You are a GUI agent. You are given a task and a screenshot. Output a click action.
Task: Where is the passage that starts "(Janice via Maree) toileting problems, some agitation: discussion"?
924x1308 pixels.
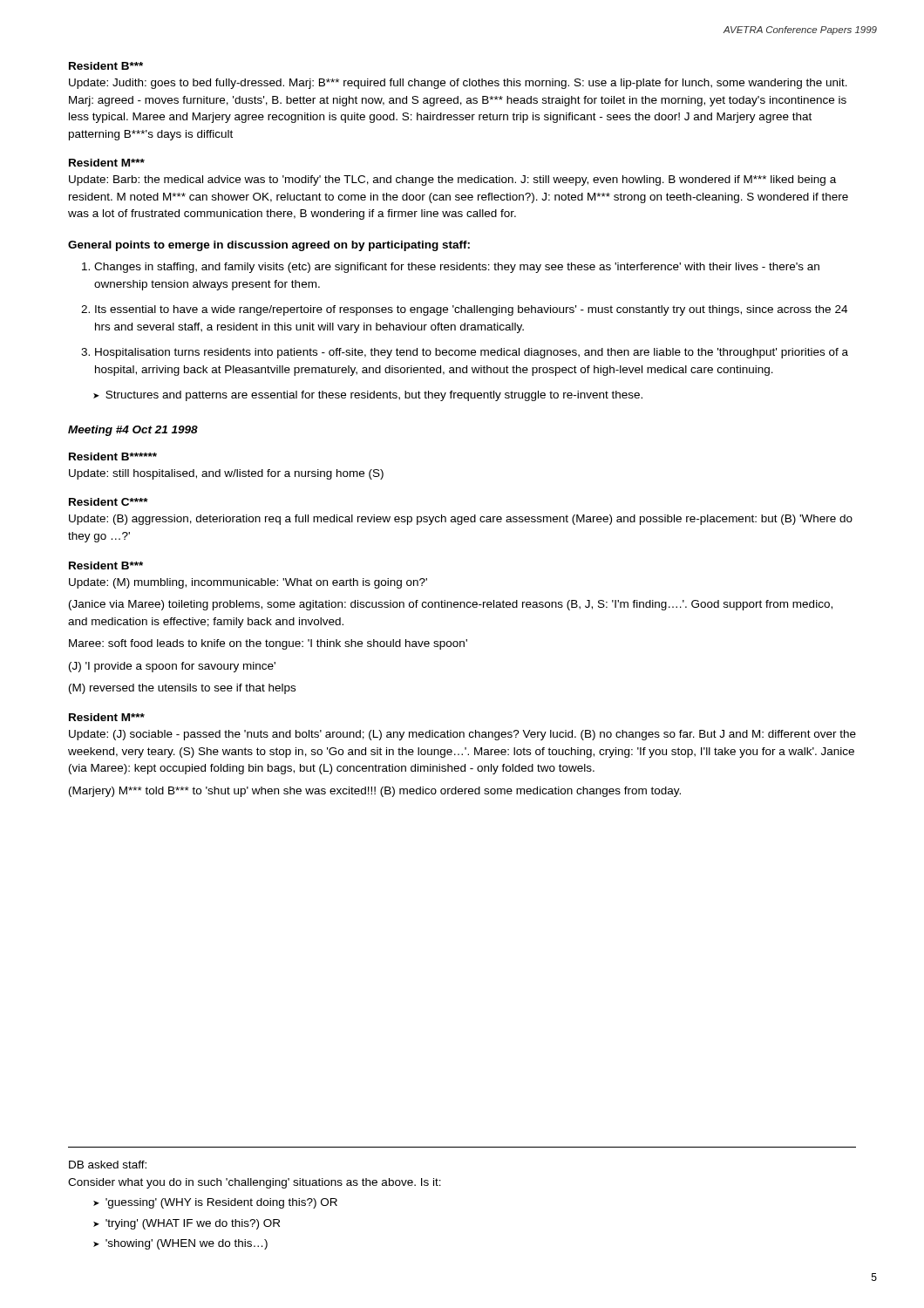[451, 613]
